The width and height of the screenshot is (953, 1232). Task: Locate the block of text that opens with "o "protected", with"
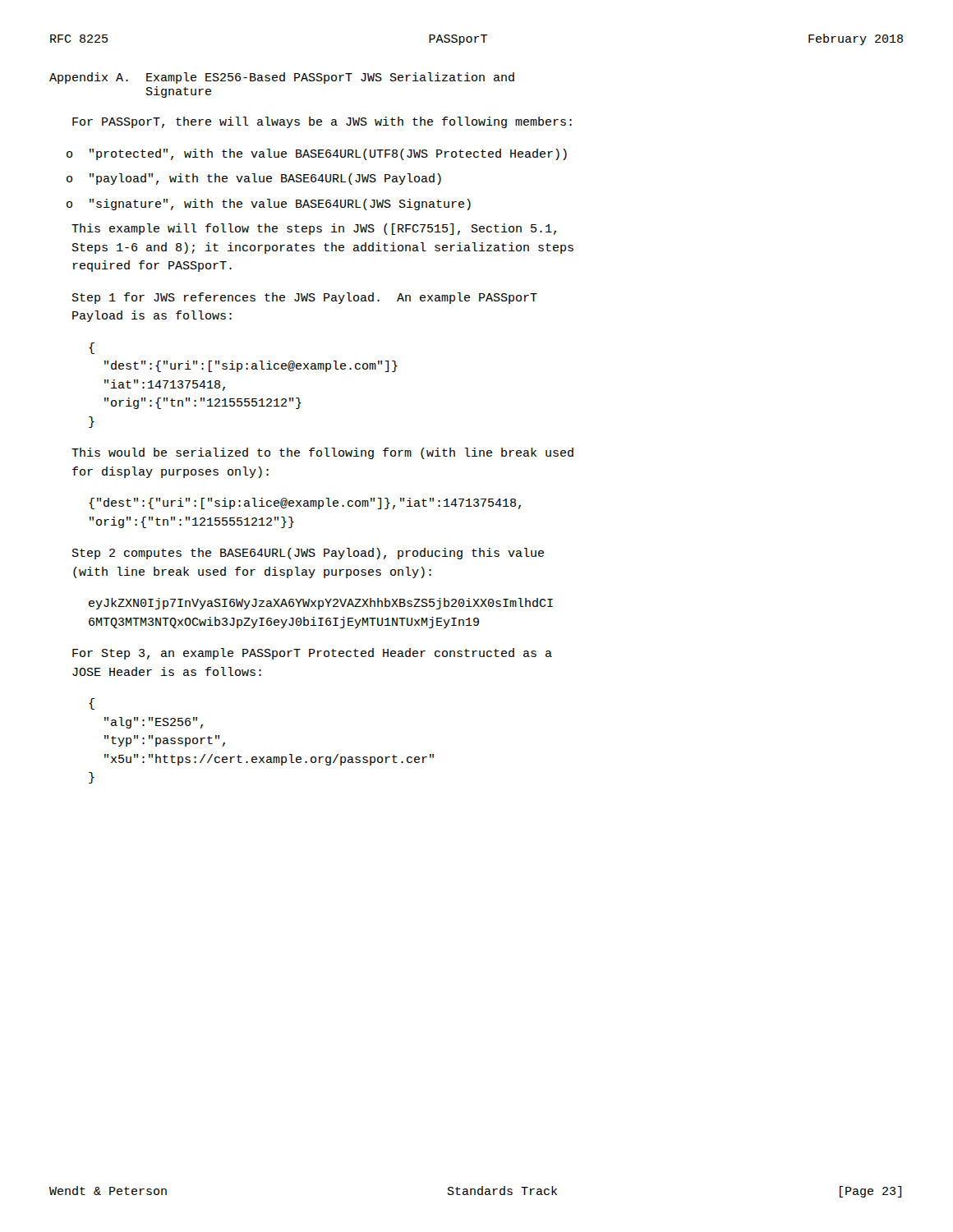317,154
